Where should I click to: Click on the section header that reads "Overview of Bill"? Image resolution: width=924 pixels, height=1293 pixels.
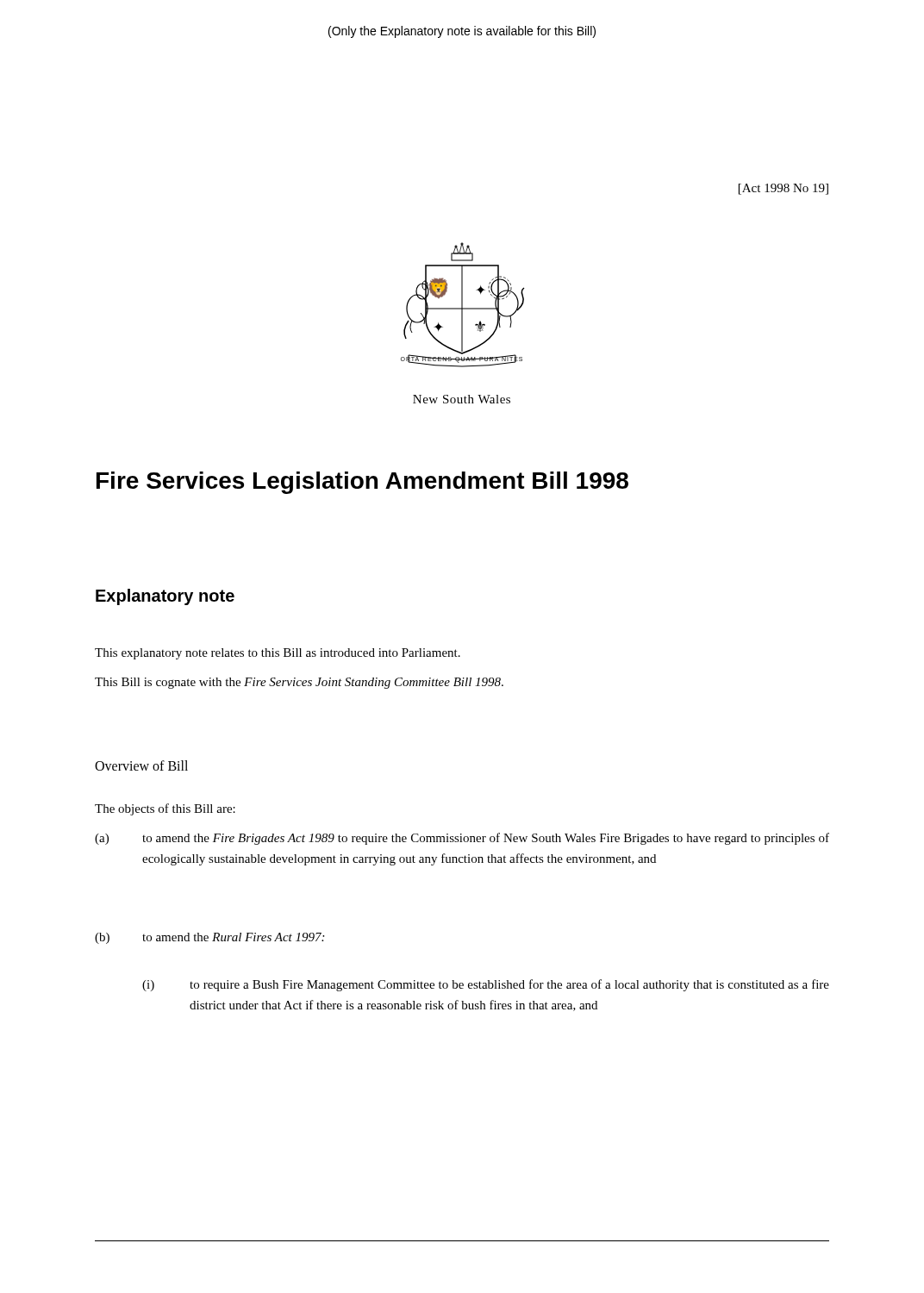[x=142, y=766]
